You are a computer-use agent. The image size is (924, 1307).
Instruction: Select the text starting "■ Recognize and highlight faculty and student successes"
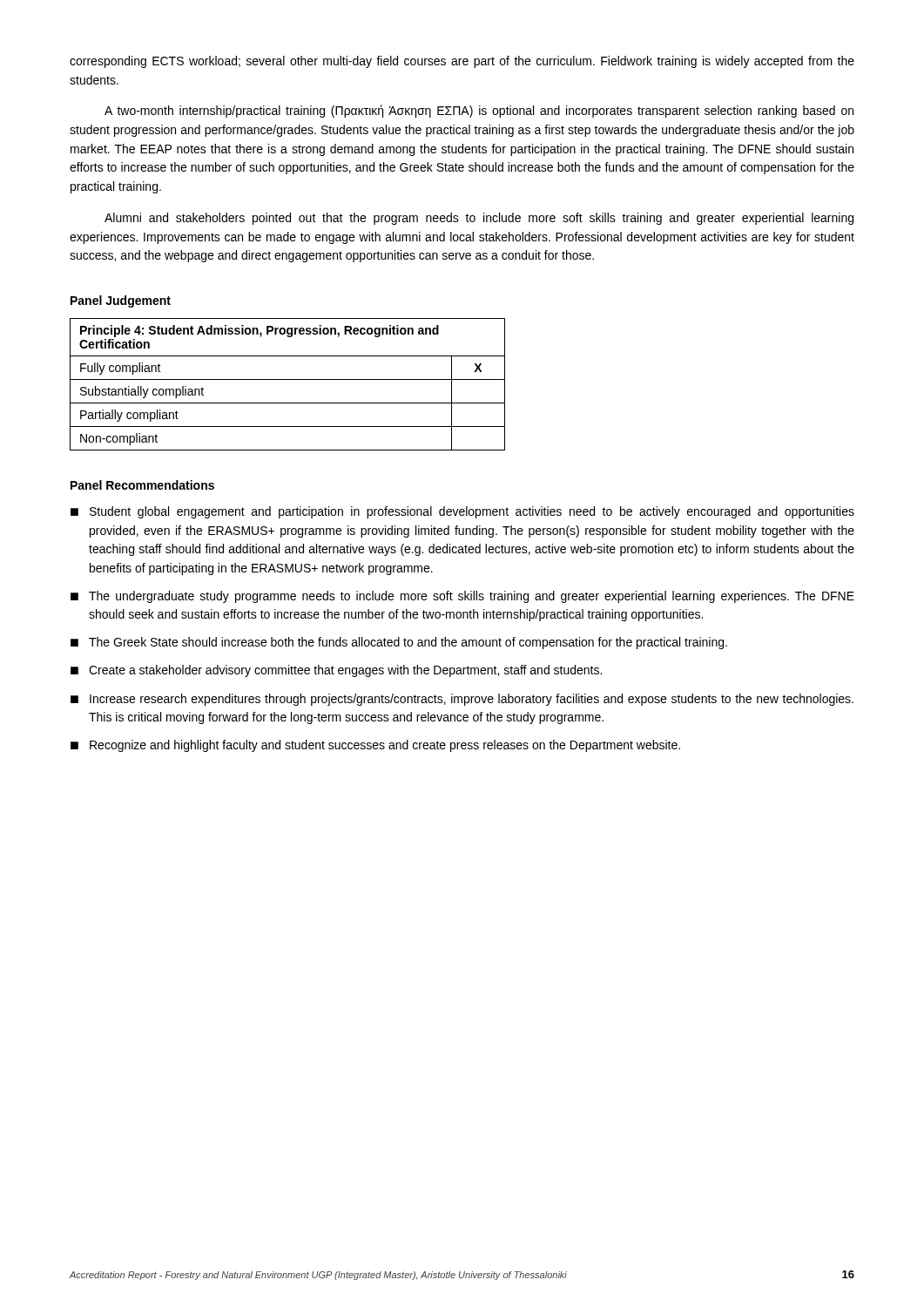(462, 746)
